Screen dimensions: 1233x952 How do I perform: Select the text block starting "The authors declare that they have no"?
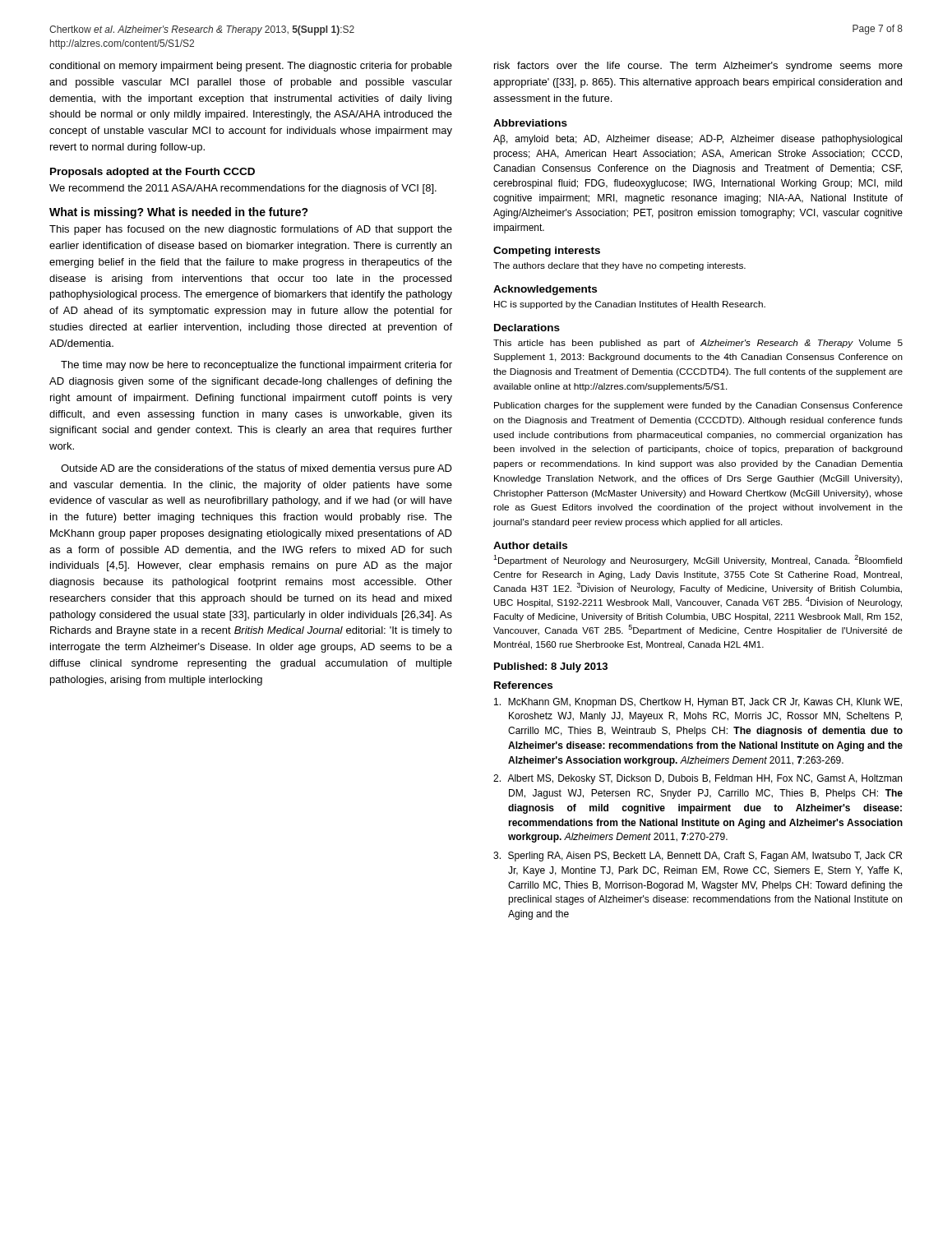[x=698, y=266]
